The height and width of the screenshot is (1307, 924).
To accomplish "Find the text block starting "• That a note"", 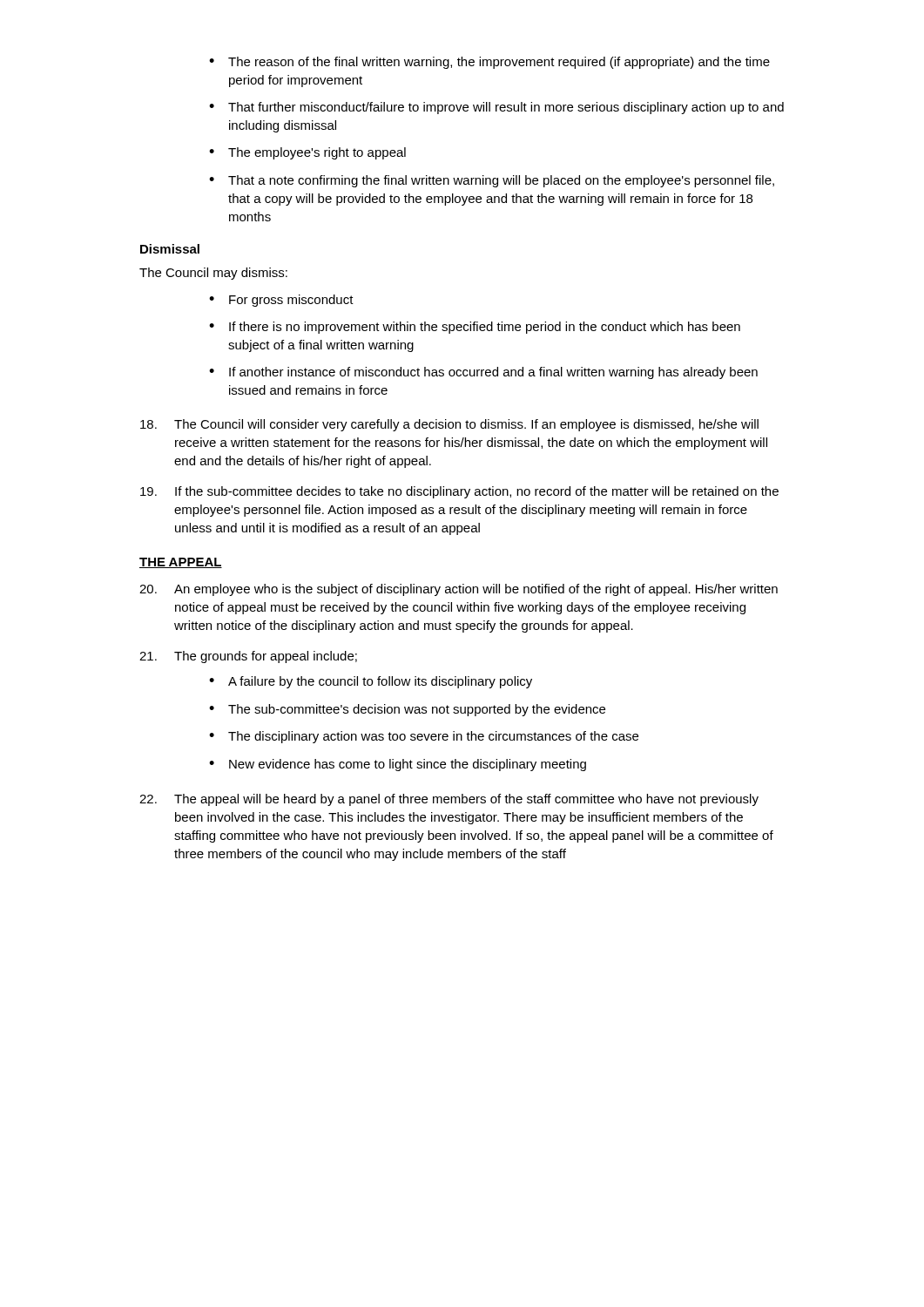I will [x=497, y=198].
